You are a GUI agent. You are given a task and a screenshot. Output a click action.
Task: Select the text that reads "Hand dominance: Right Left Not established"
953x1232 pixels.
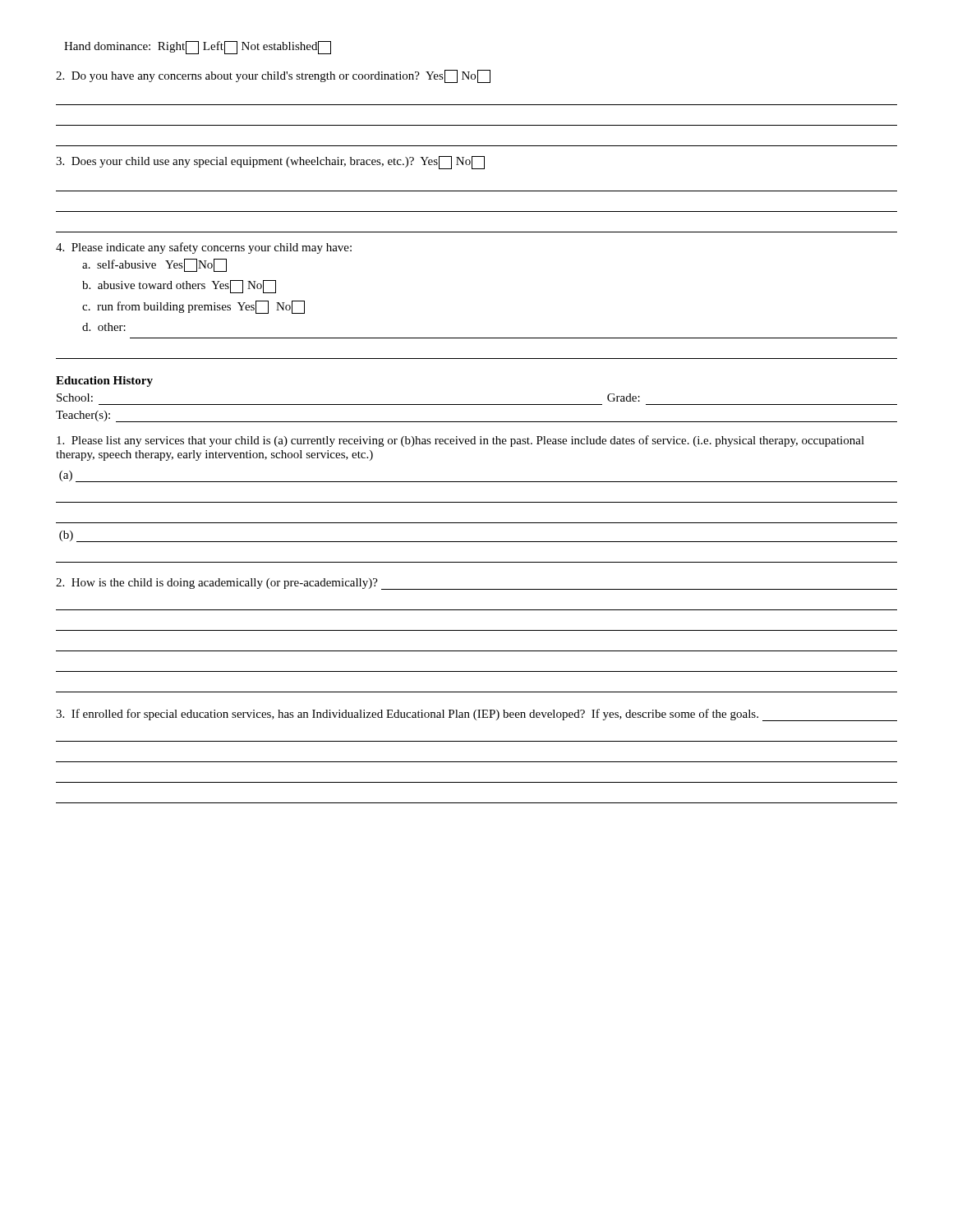(198, 47)
